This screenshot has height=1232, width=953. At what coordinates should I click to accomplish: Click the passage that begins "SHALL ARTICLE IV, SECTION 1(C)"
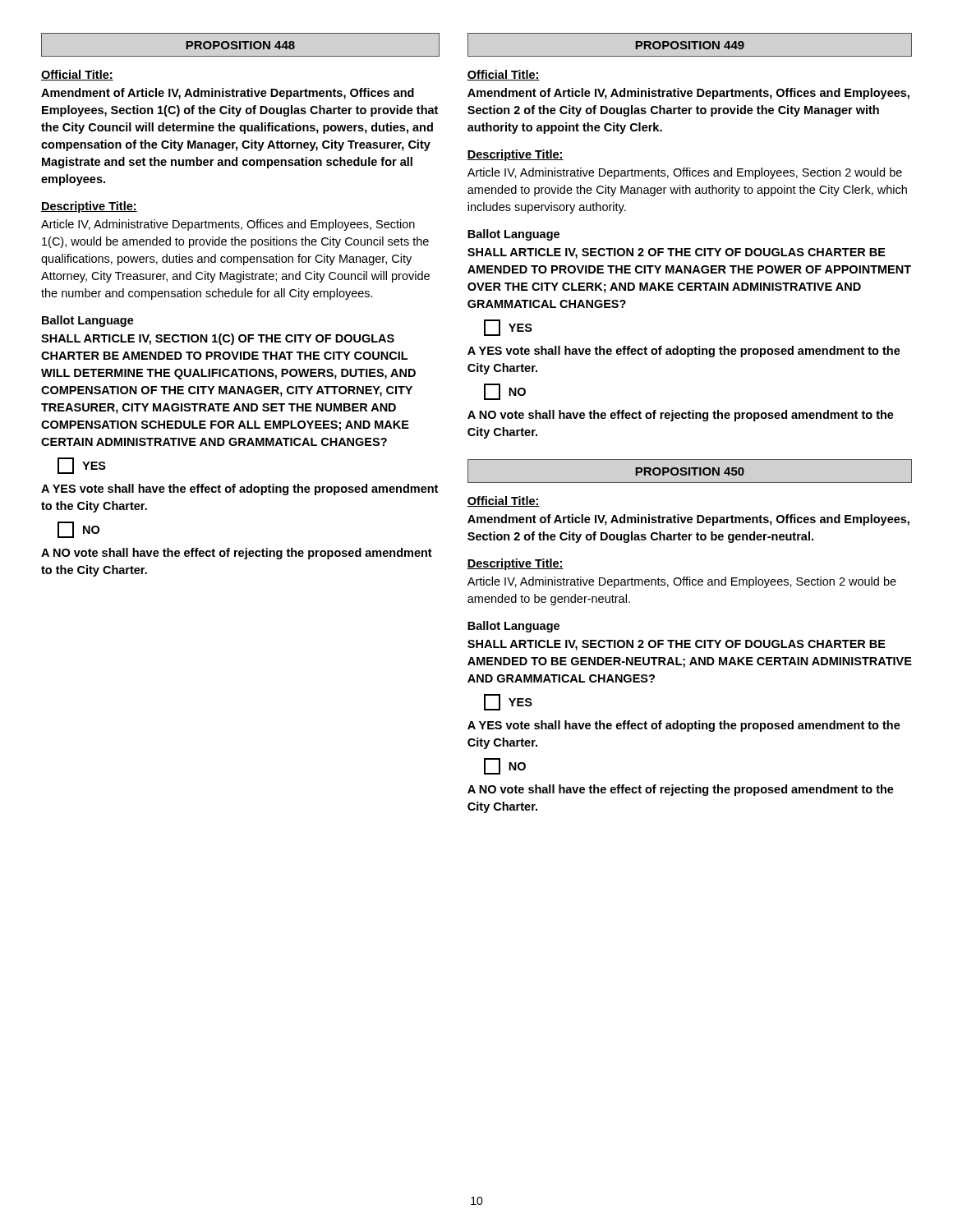[240, 391]
